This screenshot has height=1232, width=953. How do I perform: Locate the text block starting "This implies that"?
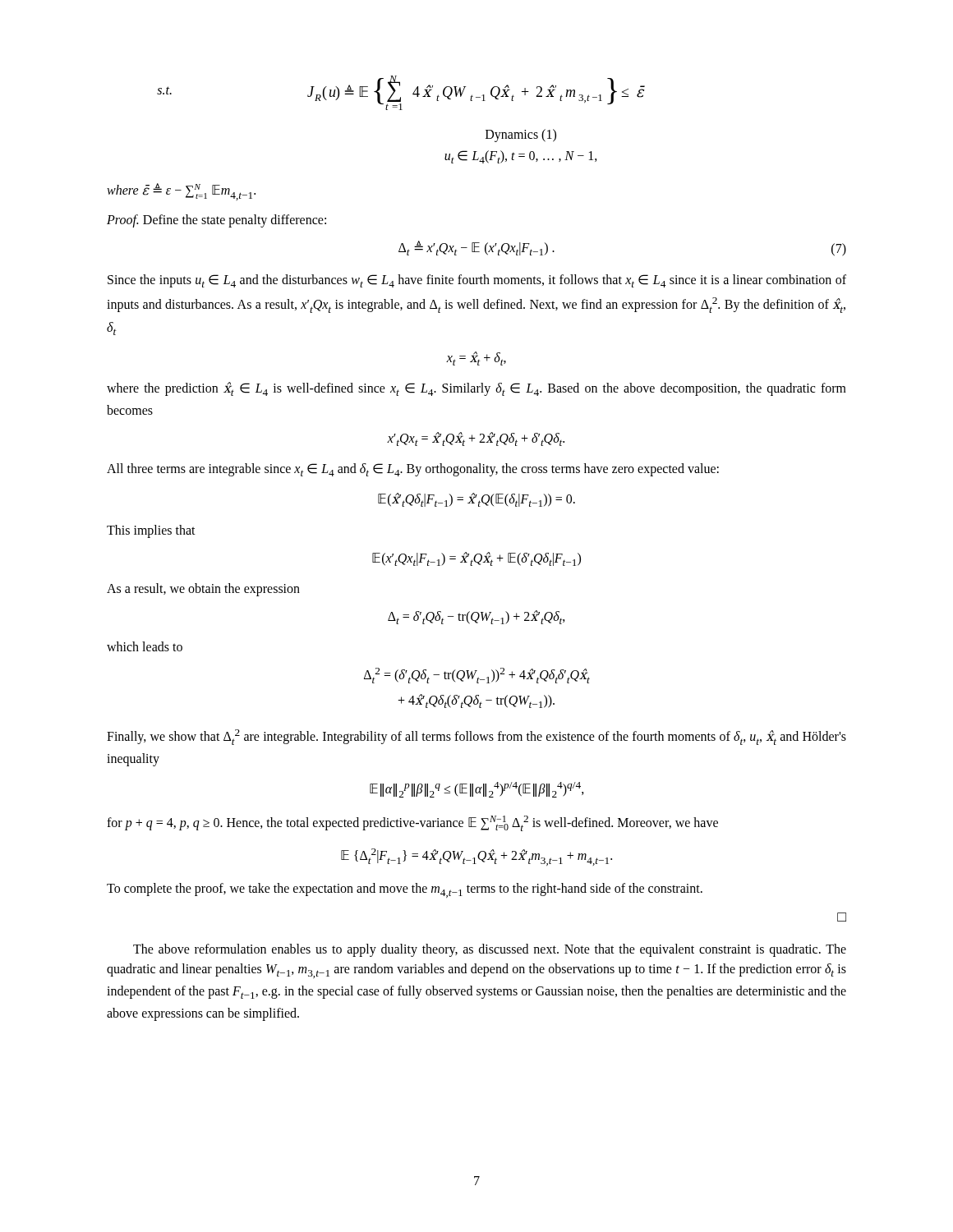point(151,530)
